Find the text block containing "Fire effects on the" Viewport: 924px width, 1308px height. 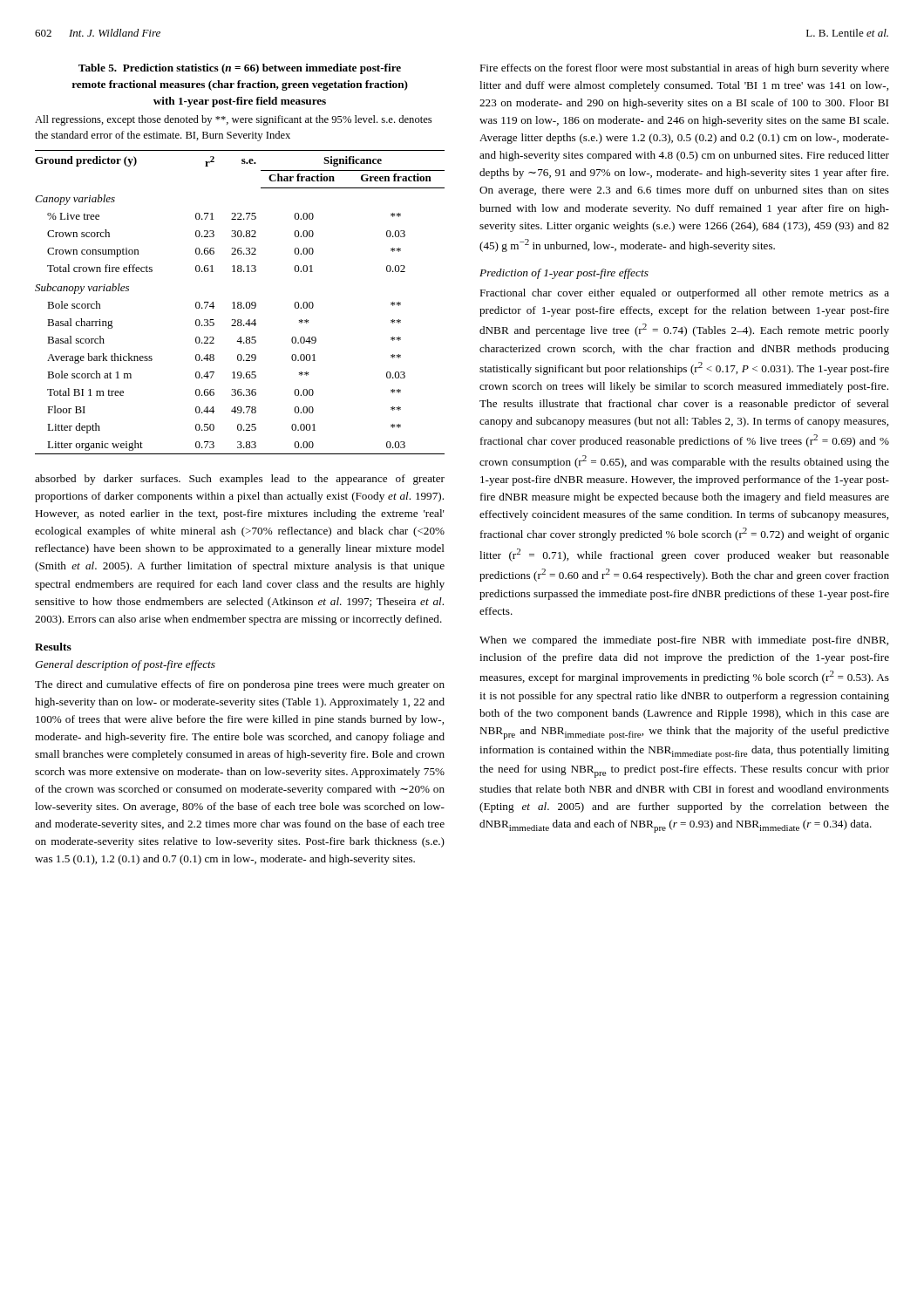684,157
